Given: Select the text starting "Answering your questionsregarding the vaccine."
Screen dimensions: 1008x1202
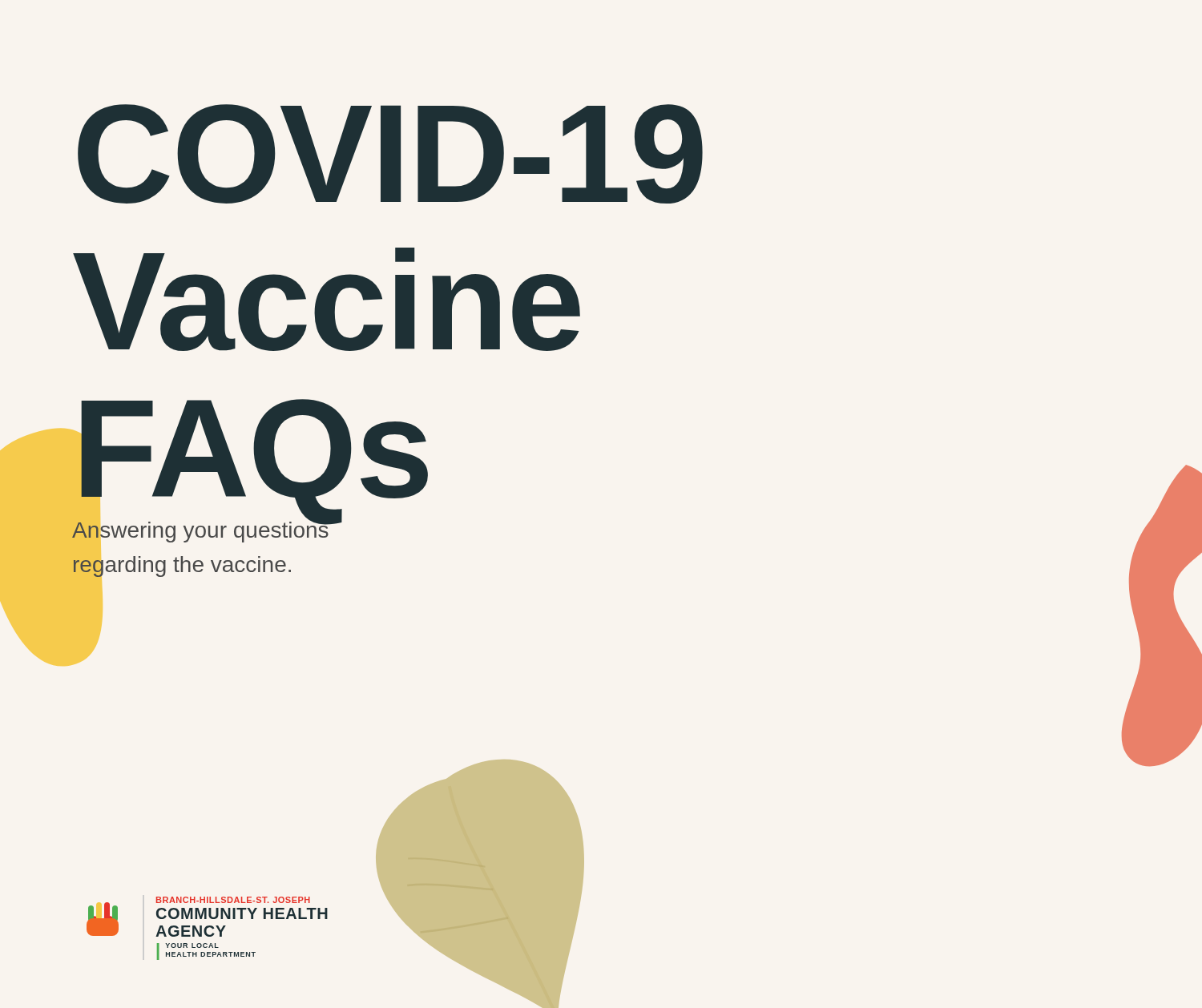Looking at the screenshot, I should [x=240, y=548].
